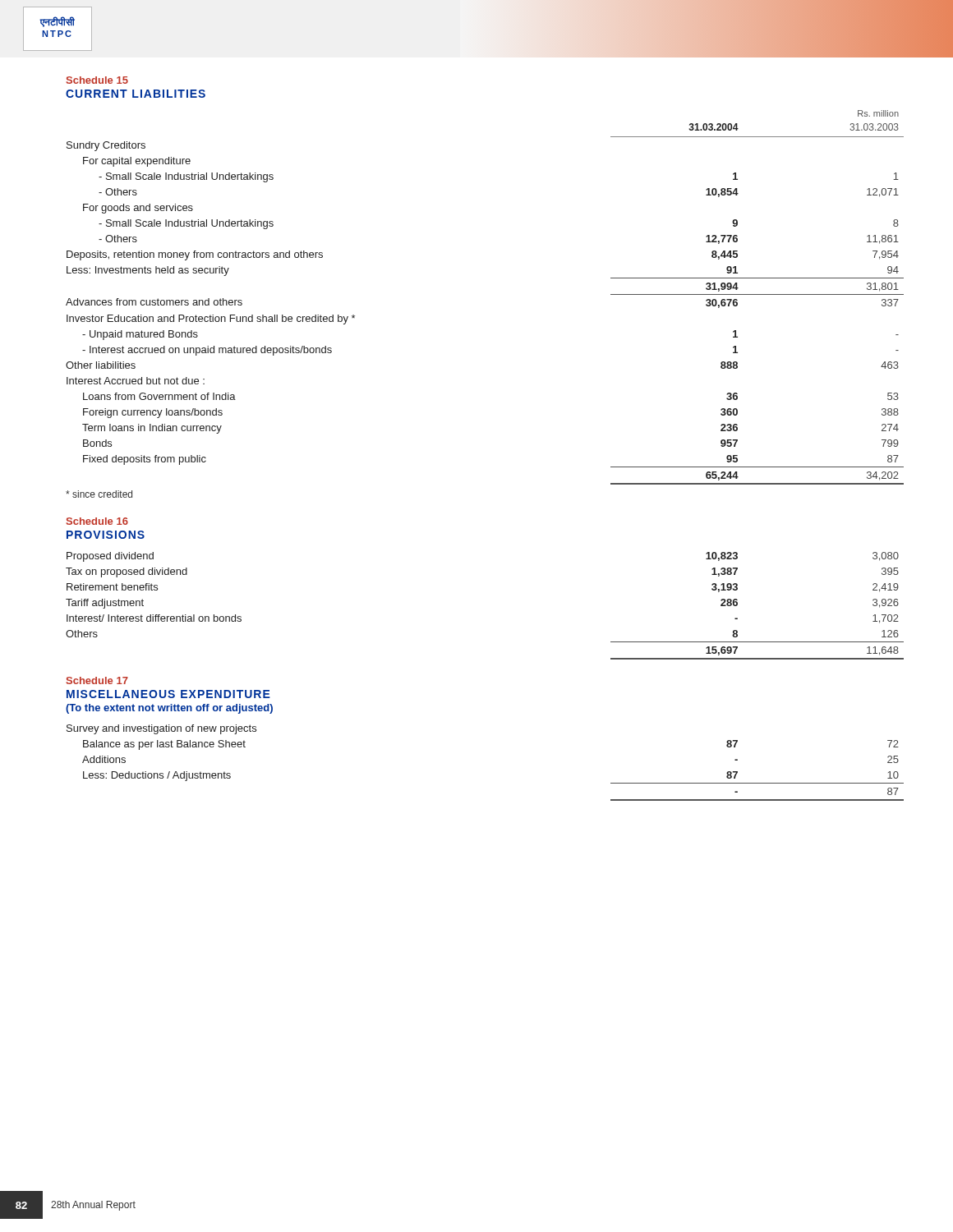Find the table that mentions "- Others"

click(x=485, y=295)
